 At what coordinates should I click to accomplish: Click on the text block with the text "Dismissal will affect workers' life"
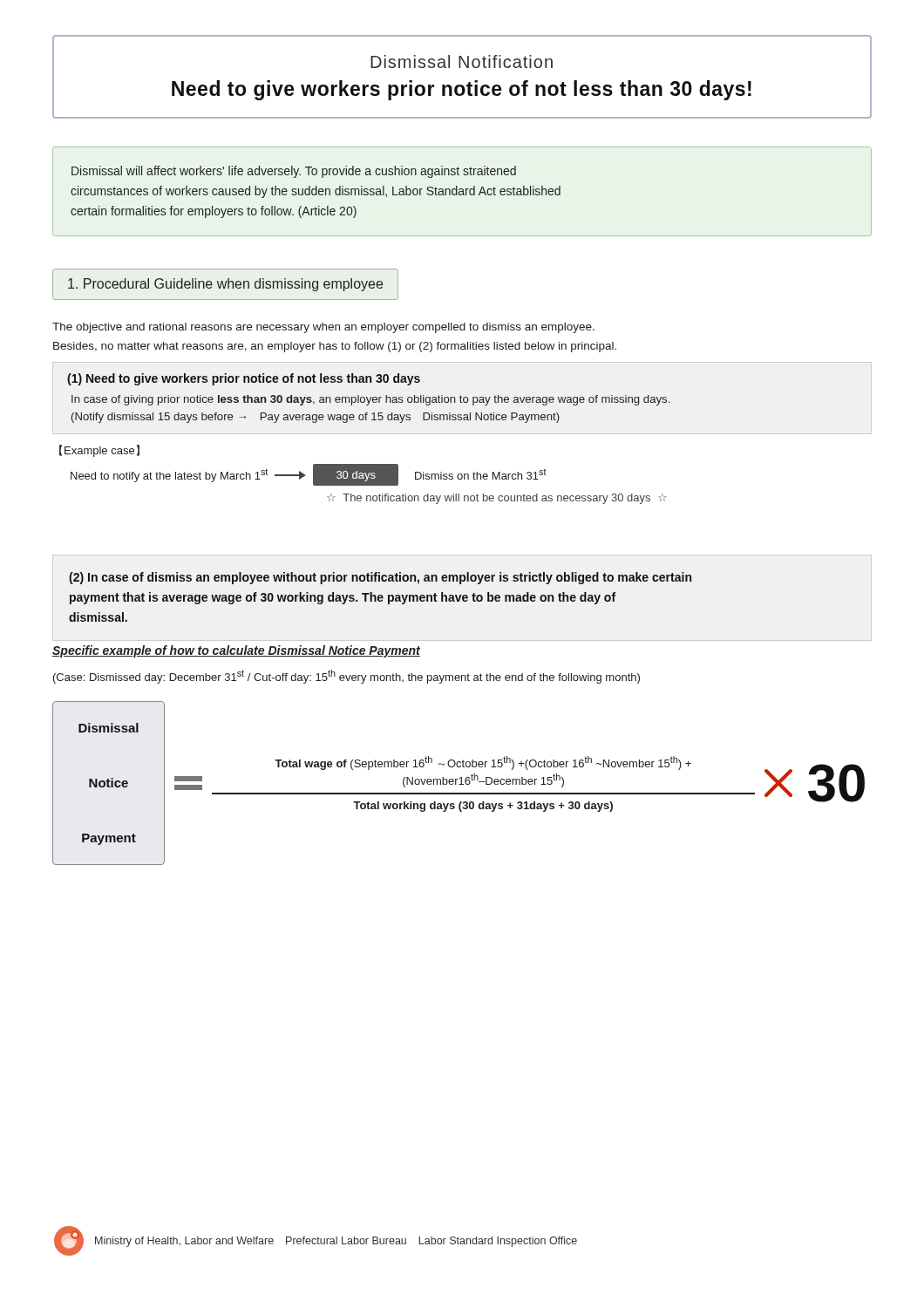[x=316, y=191]
